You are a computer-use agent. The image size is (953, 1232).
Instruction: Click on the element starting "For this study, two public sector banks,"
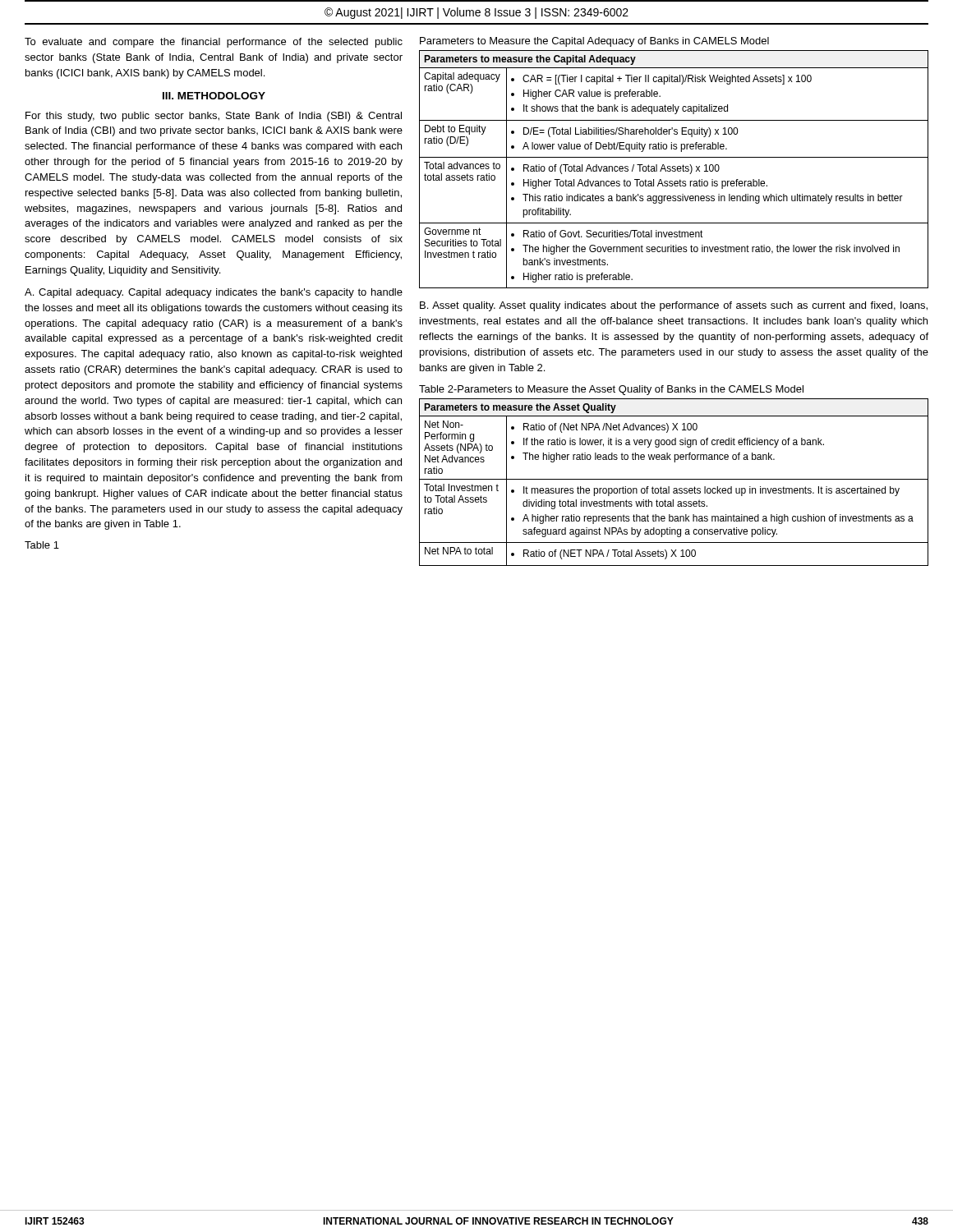tap(214, 192)
